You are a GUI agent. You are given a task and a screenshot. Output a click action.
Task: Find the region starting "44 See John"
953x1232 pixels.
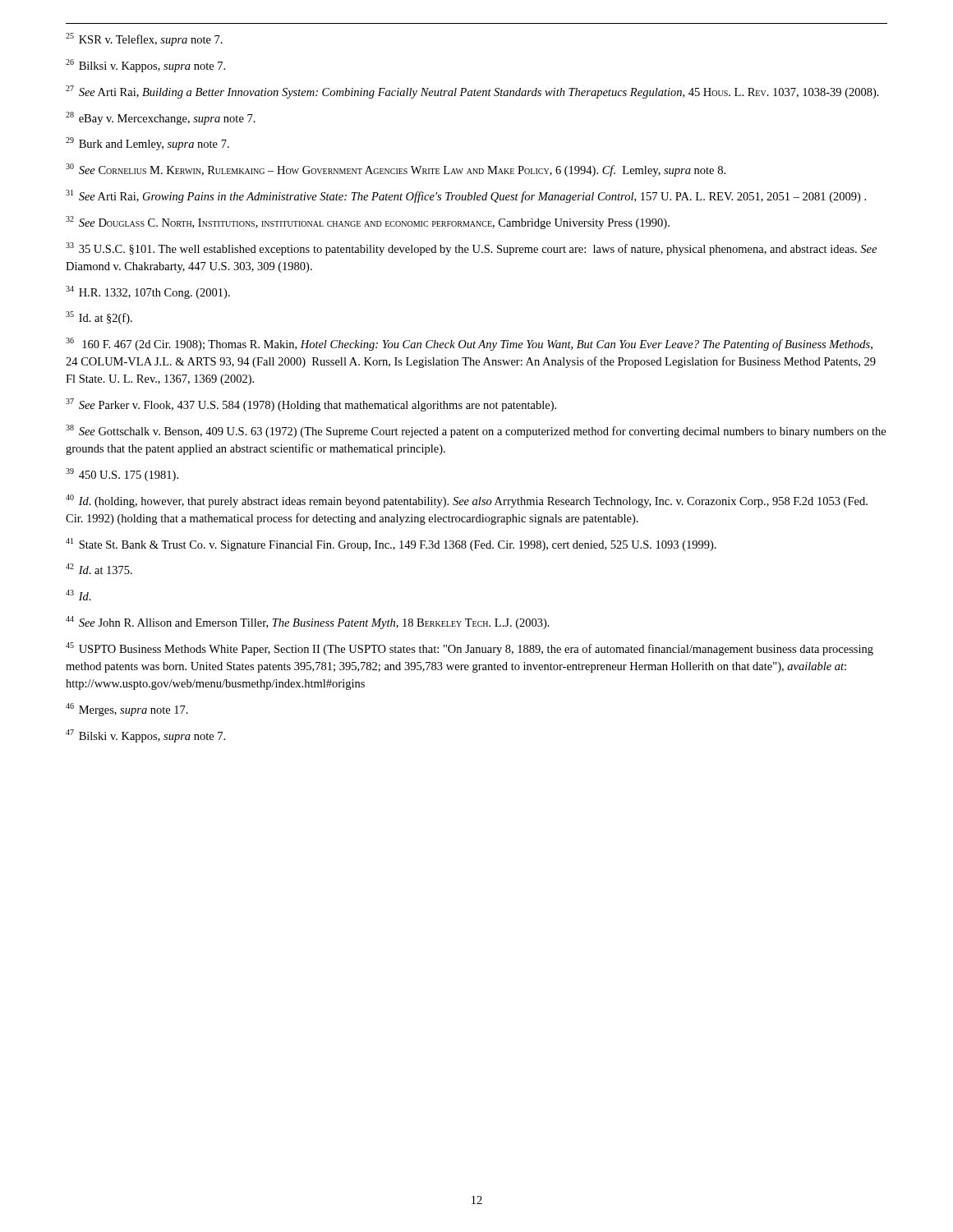coord(308,622)
